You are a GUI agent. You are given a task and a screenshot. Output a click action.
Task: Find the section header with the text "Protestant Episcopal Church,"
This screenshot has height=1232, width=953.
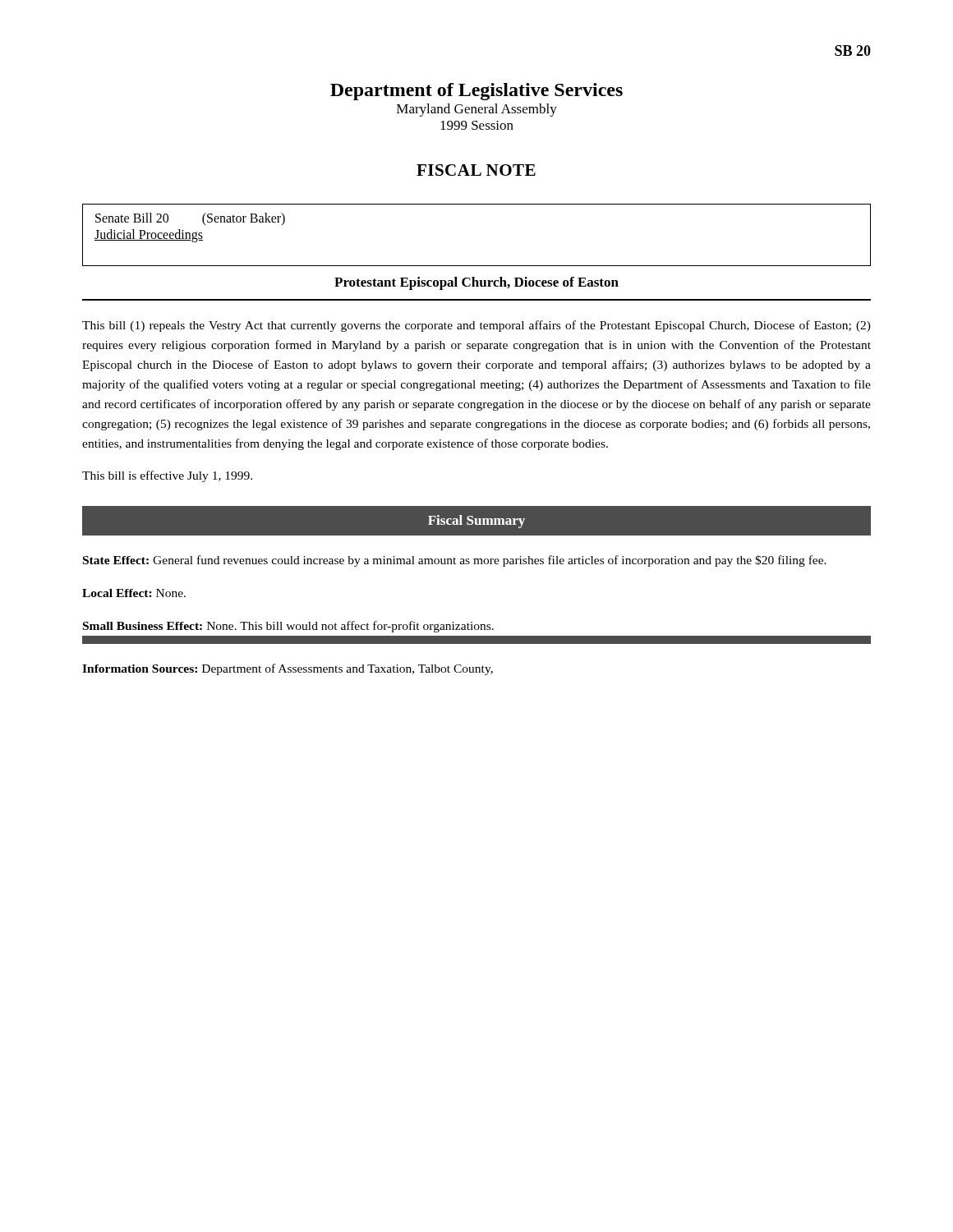476,282
